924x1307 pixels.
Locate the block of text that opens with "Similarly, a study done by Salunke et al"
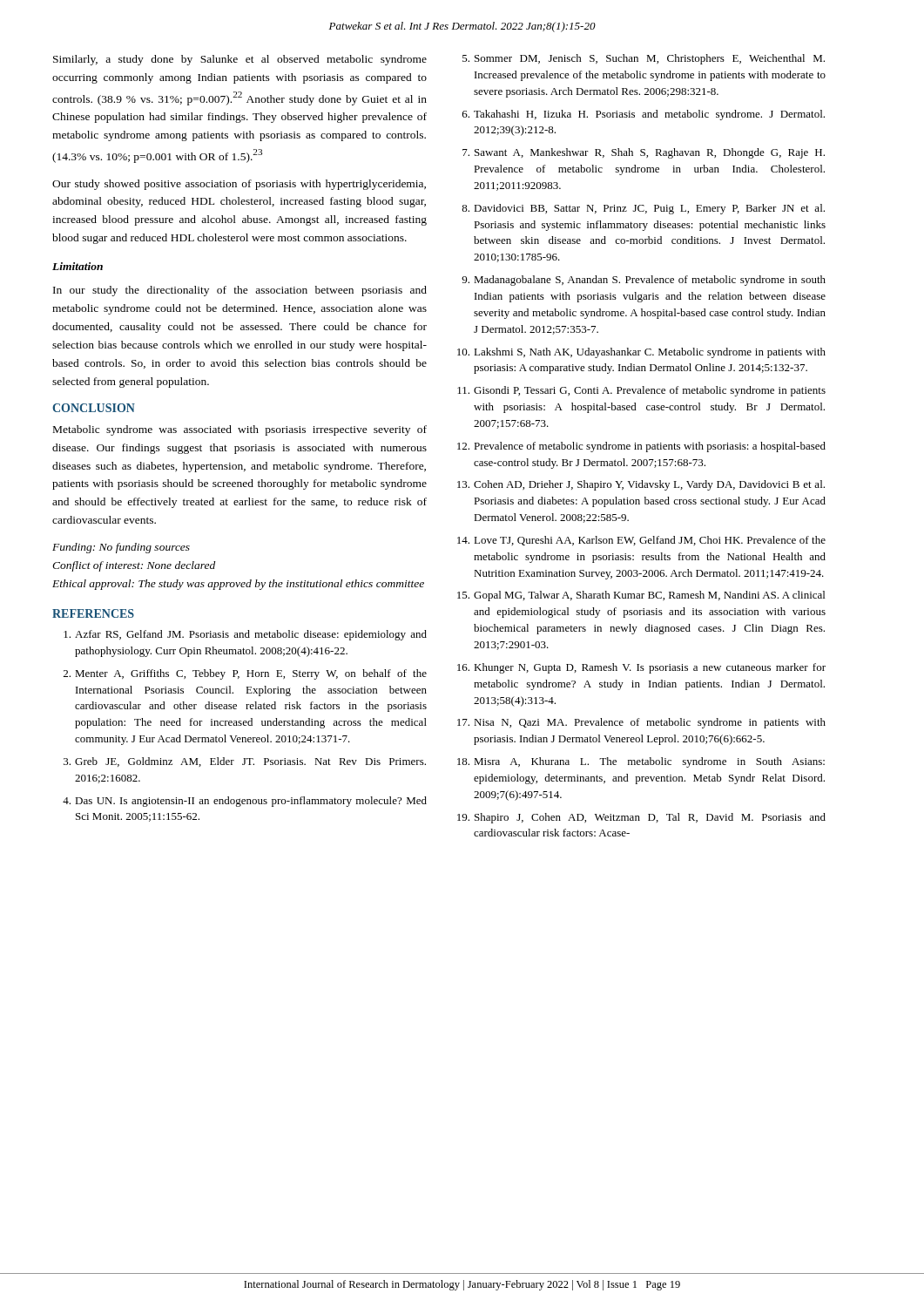[240, 108]
